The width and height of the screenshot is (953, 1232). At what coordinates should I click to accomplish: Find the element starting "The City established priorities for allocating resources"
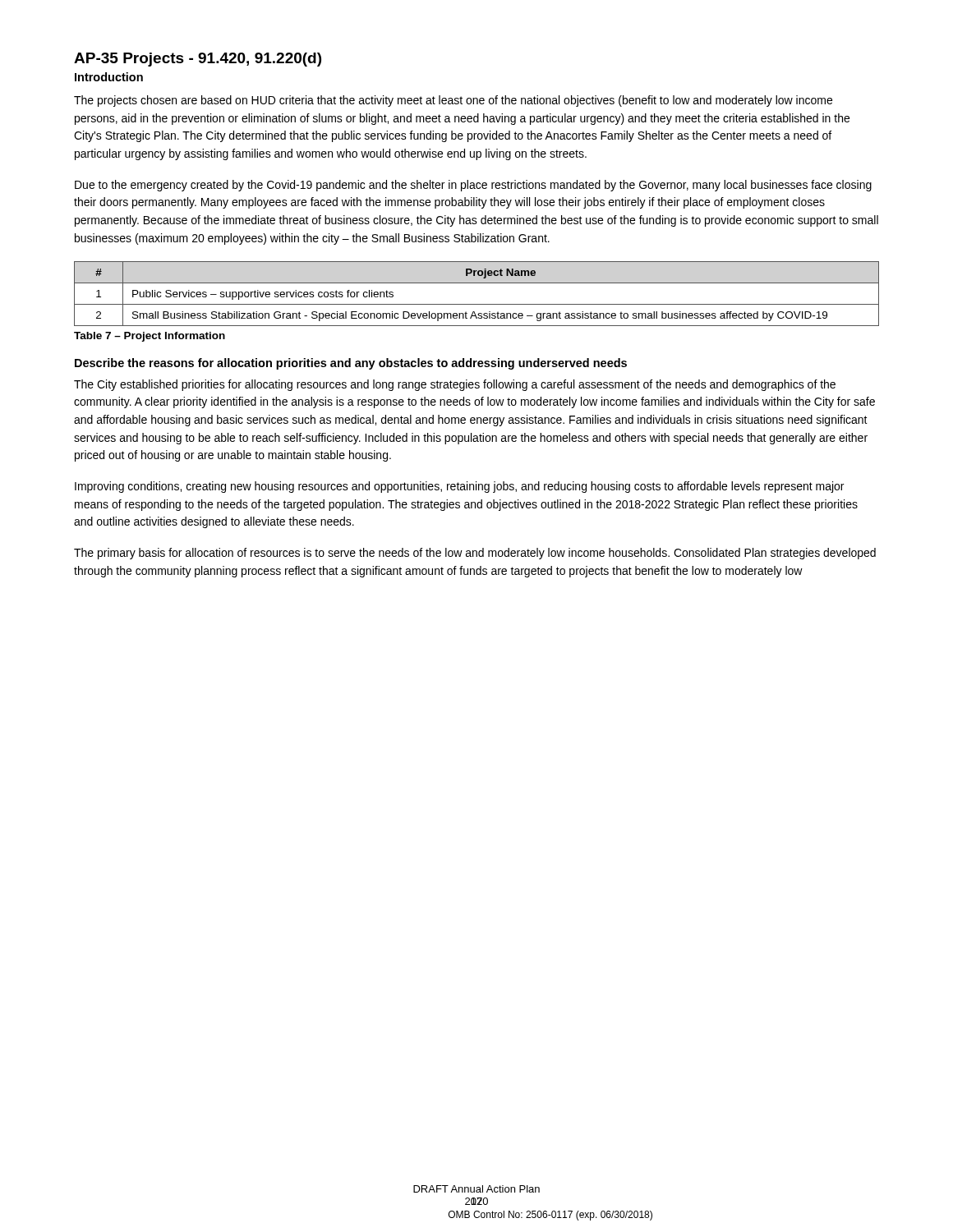click(x=475, y=420)
